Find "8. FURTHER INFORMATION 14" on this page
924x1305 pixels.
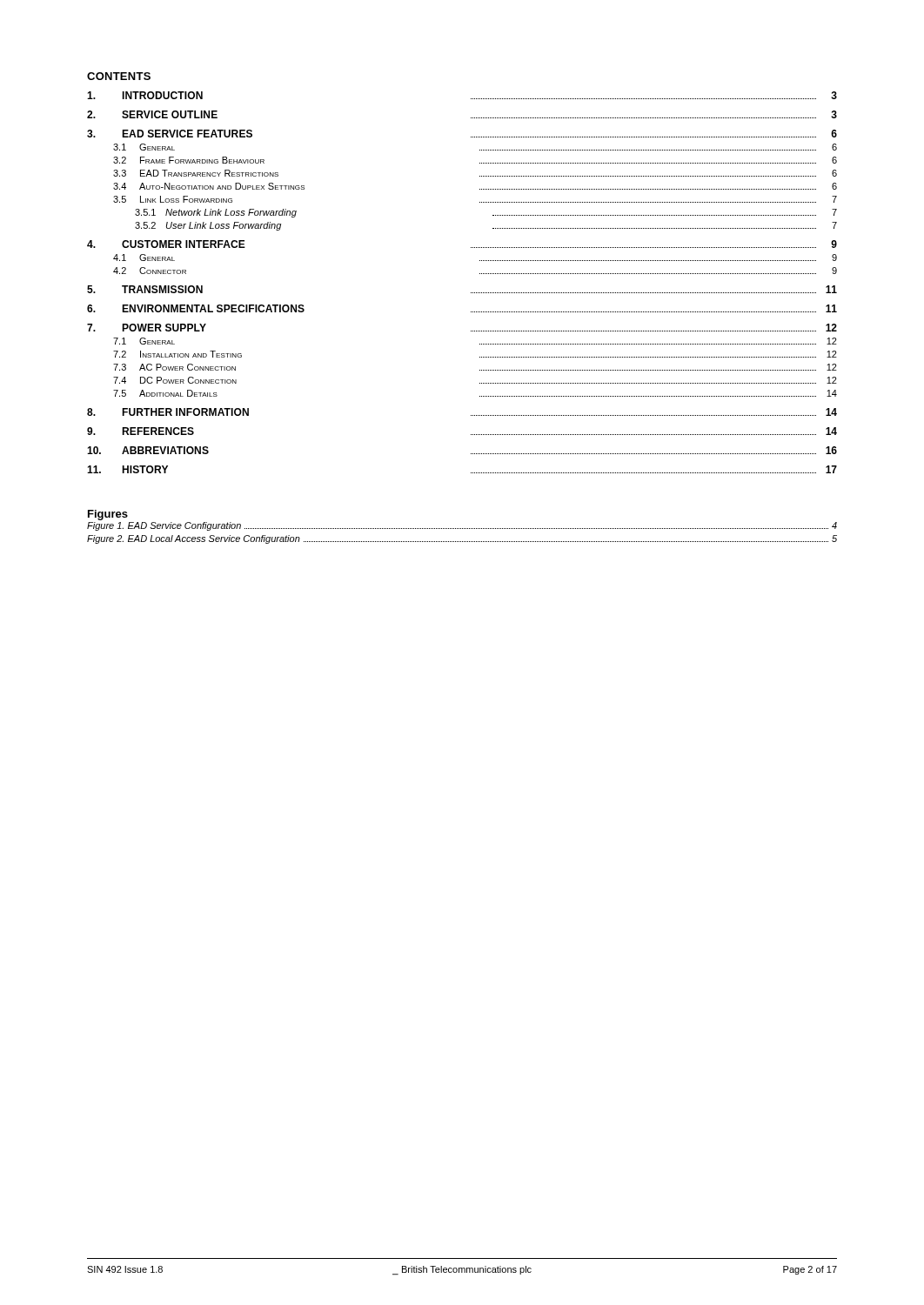point(462,412)
